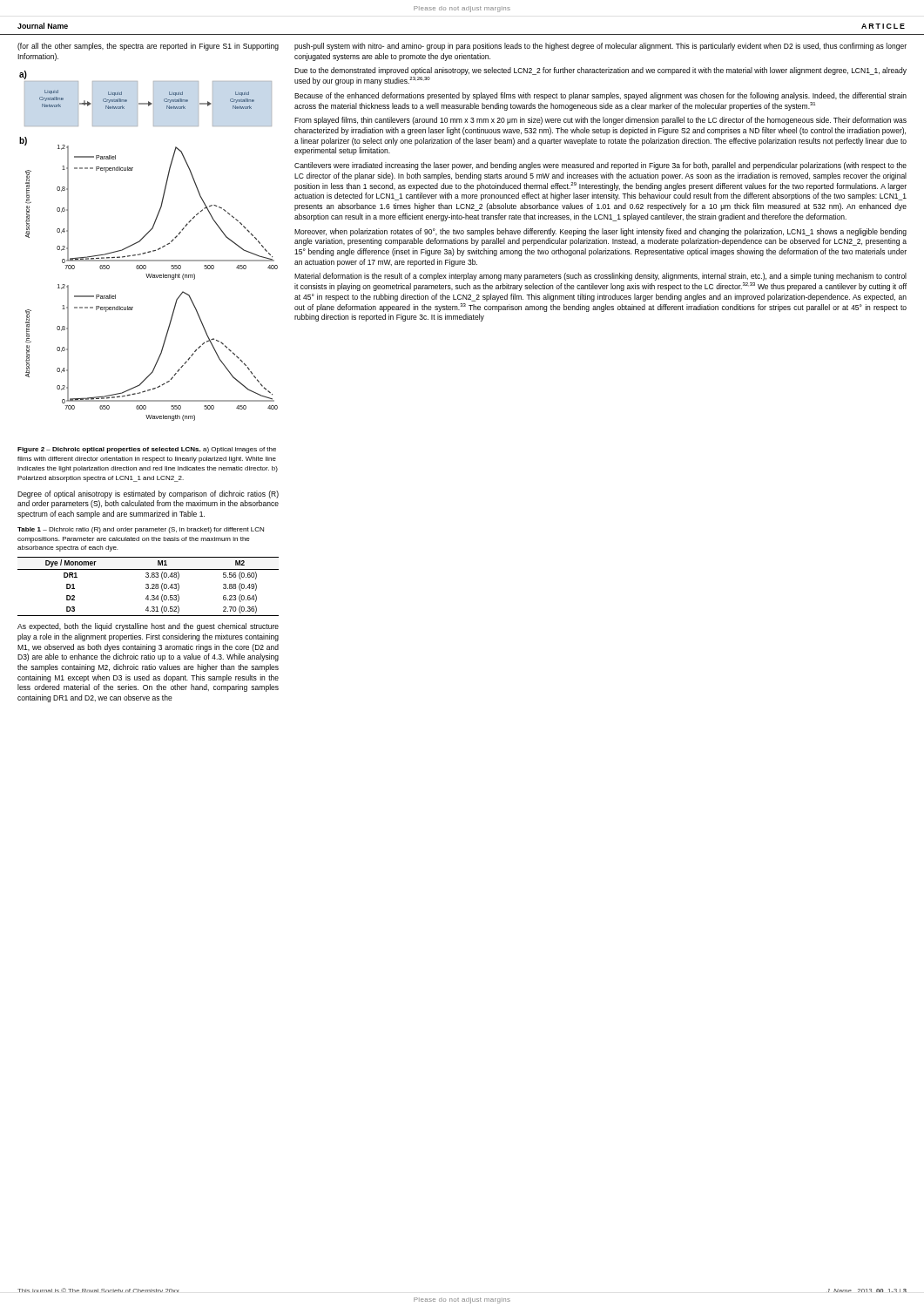Locate the text block starting "(for all the other samples,"
Screen dimensions: 1307x924
(x=148, y=52)
